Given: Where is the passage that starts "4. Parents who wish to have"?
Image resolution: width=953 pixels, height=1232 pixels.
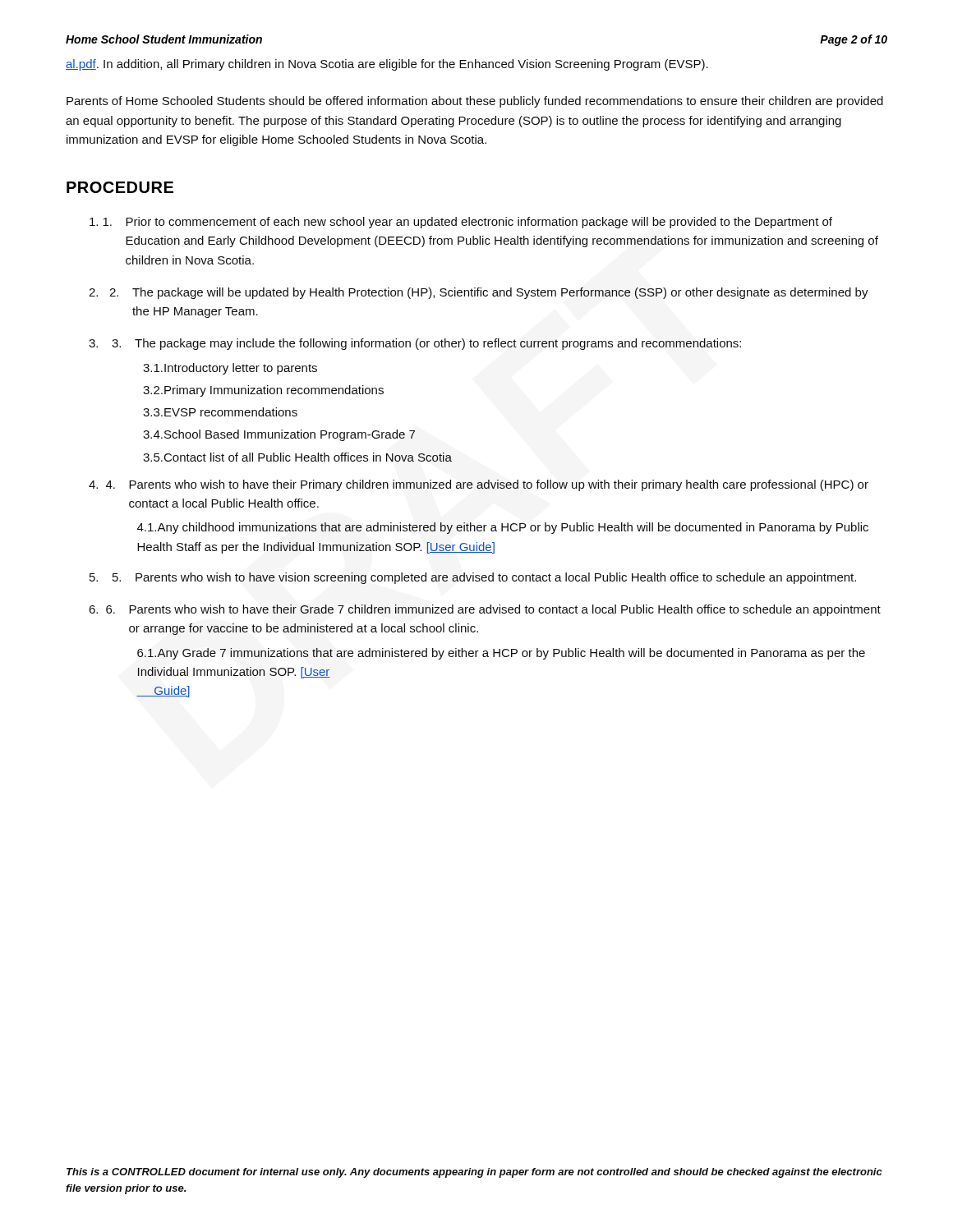Looking at the screenshot, I should pyautogui.click(x=496, y=517).
